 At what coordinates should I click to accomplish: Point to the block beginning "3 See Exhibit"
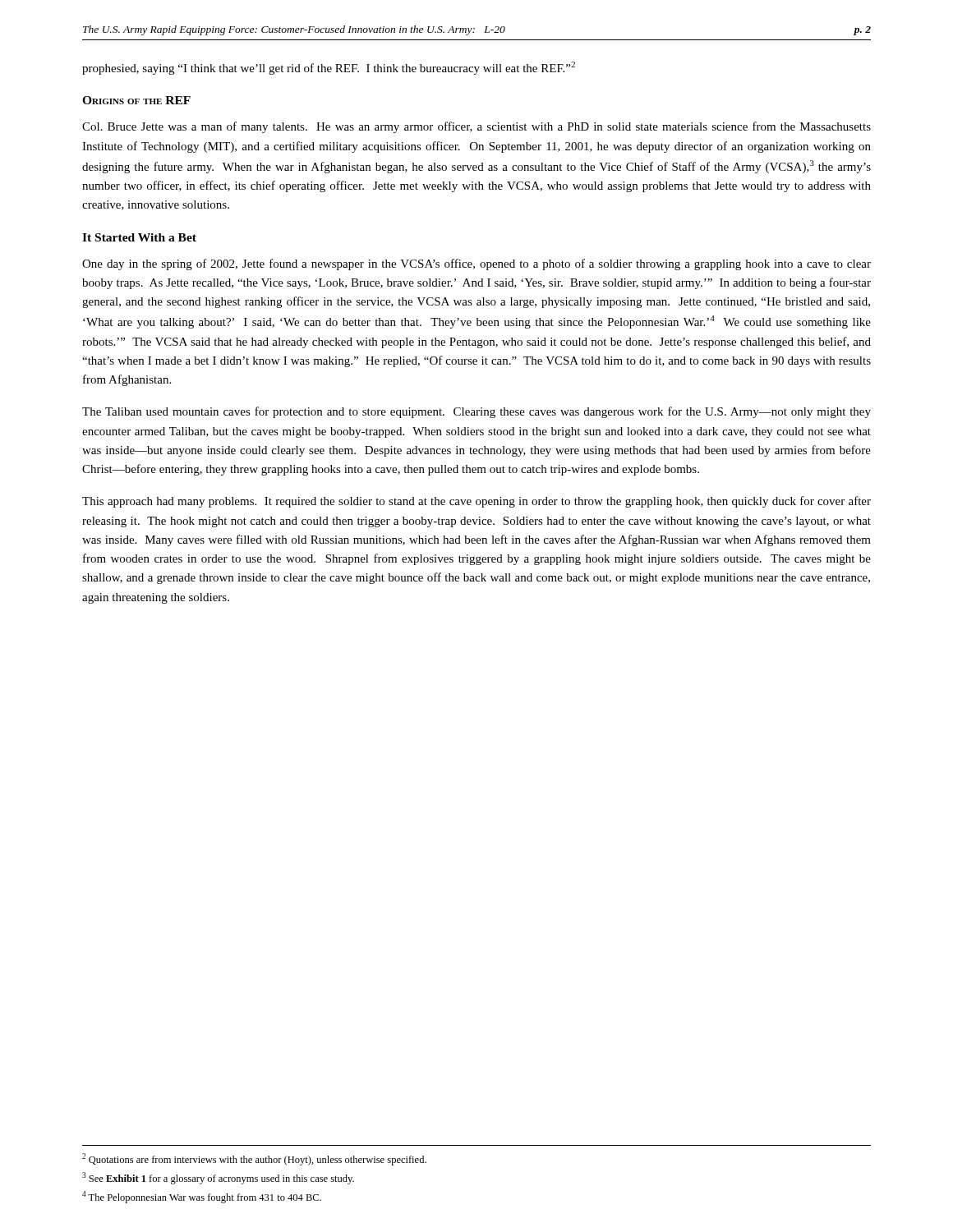[x=218, y=1178]
